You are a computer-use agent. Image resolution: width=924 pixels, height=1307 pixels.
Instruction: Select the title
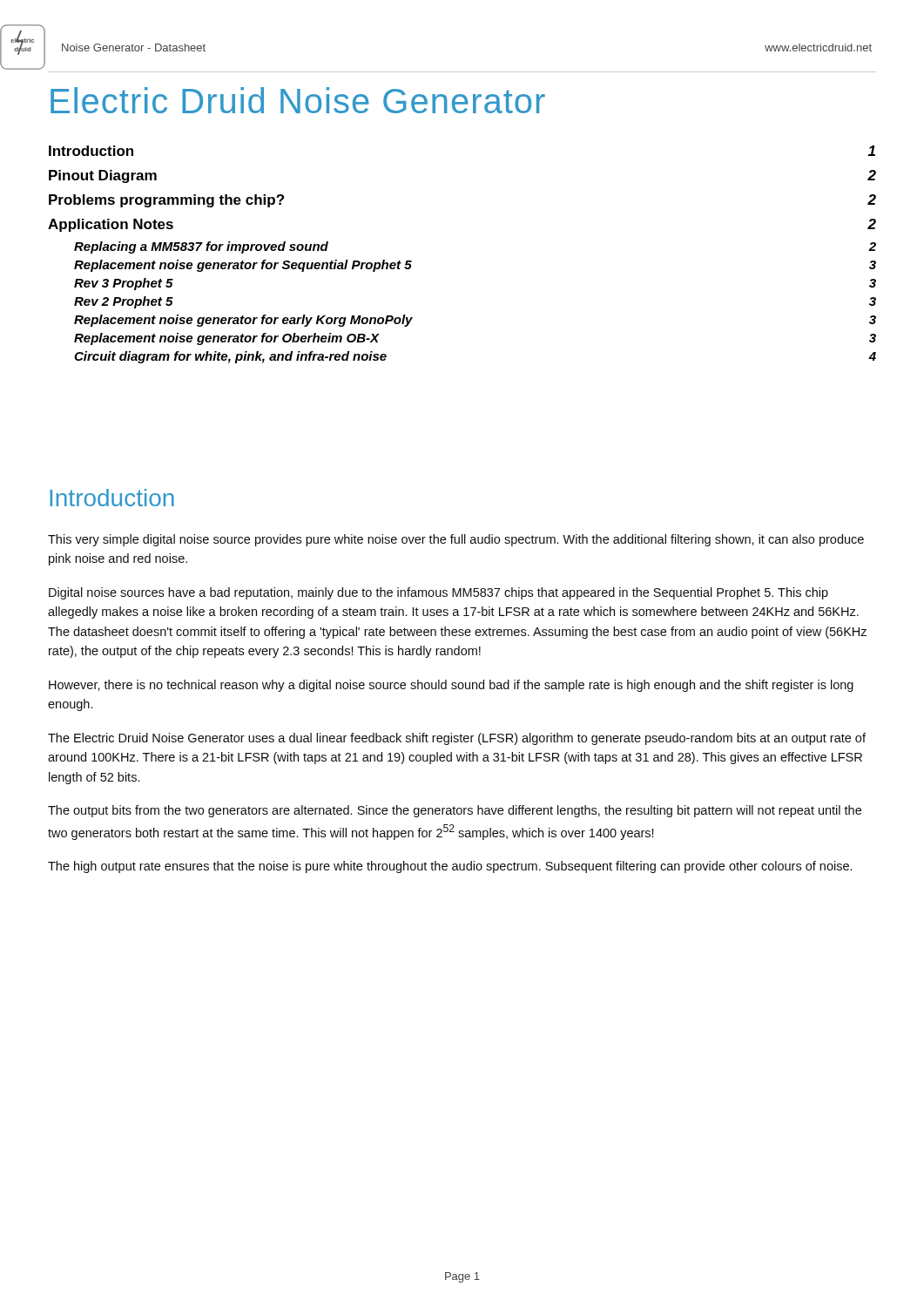pos(297,101)
